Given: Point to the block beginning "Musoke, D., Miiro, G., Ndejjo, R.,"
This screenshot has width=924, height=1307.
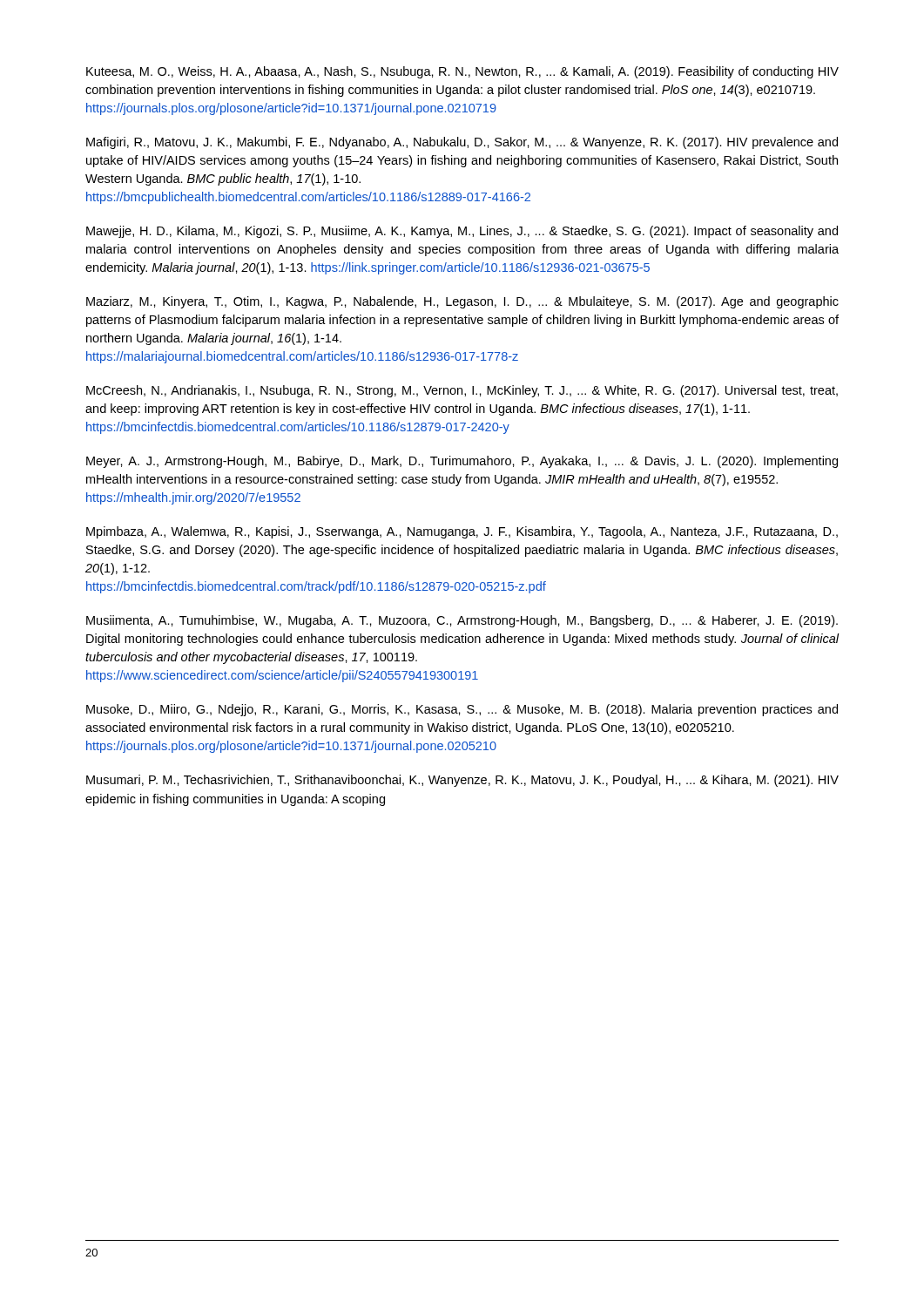Looking at the screenshot, I should click(462, 728).
